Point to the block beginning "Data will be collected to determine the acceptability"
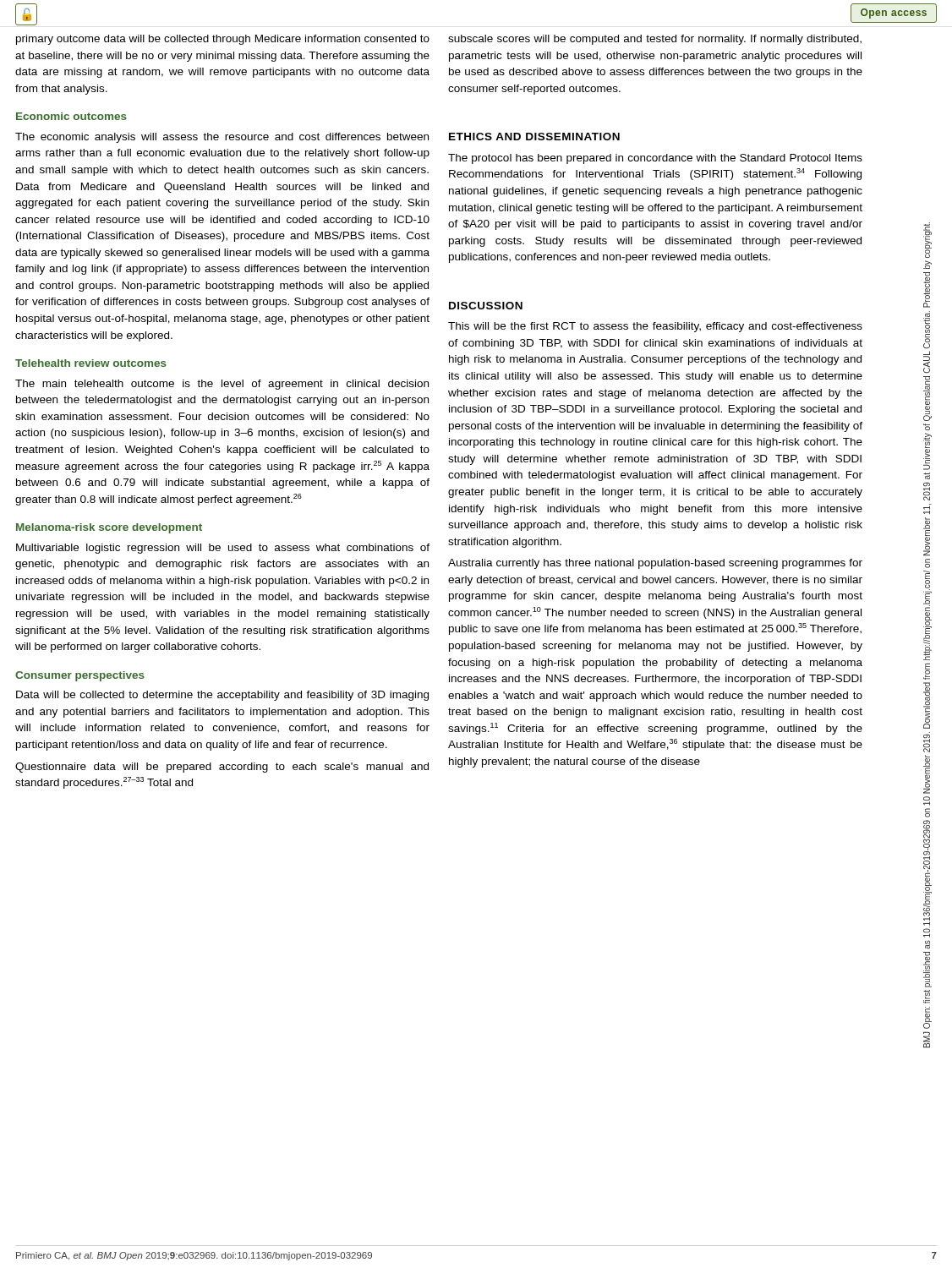952x1268 pixels. [x=222, y=739]
